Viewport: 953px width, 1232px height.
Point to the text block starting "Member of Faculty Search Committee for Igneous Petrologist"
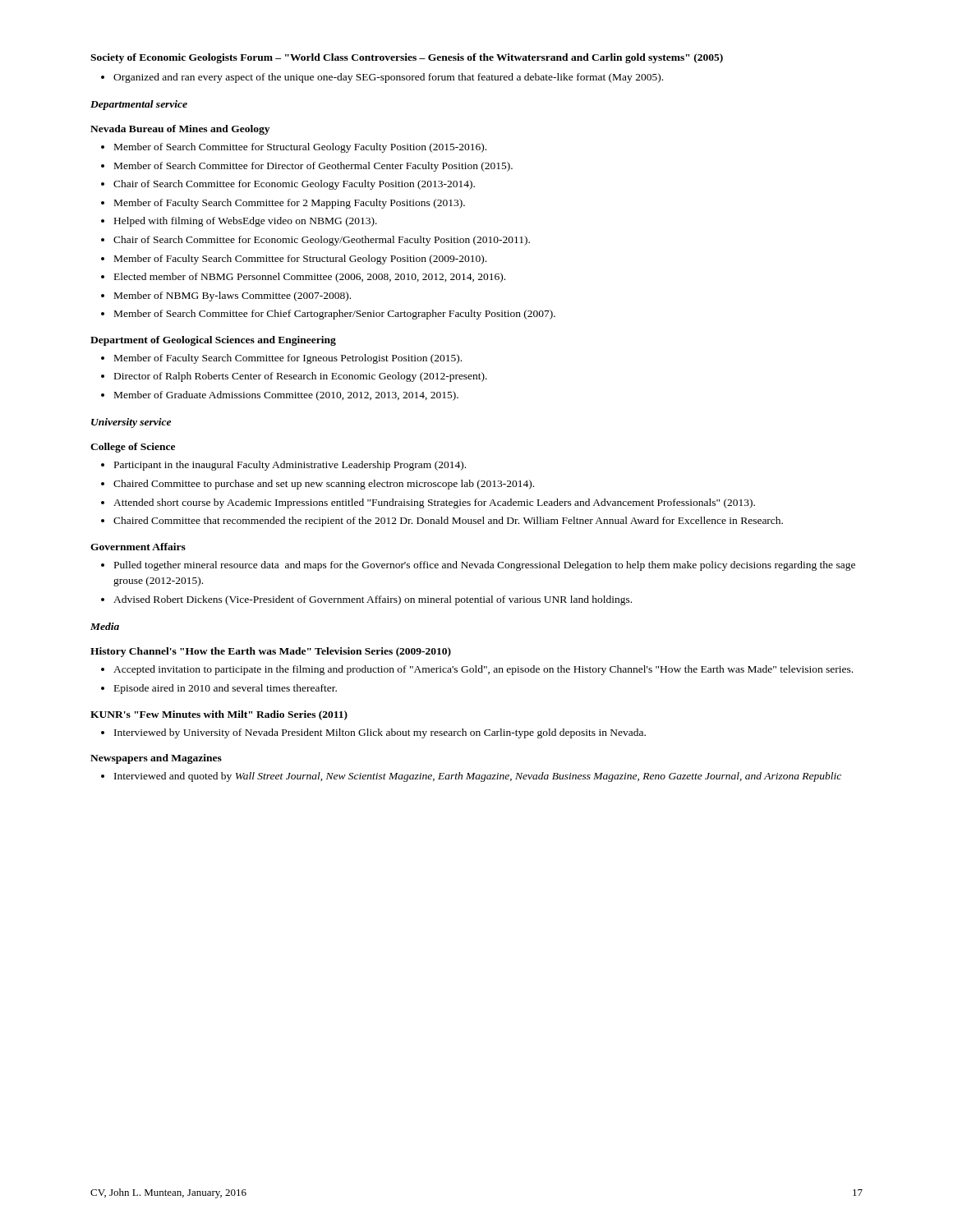pos(476,376)
